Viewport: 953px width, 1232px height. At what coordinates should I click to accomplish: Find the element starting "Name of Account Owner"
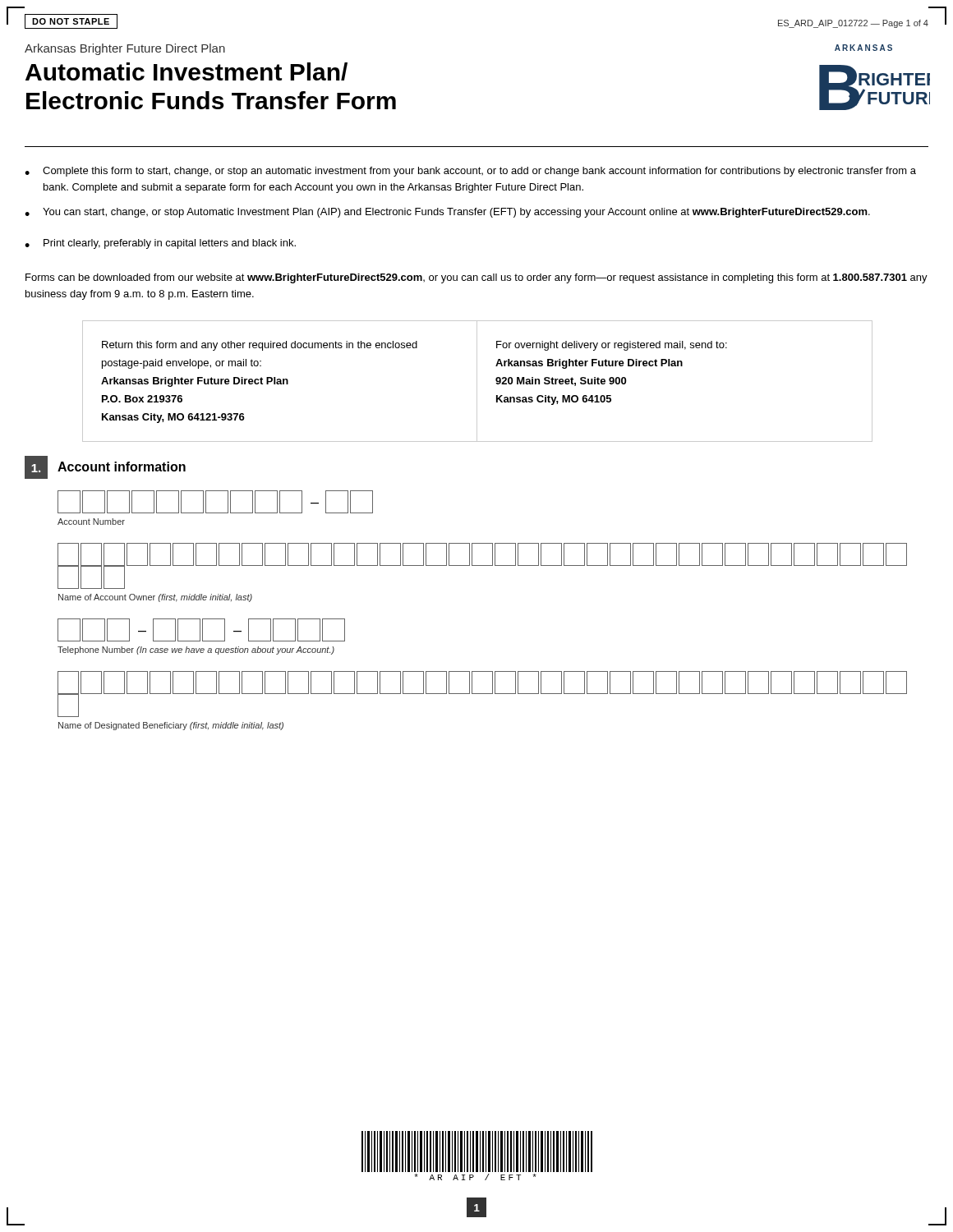[493, 573]
